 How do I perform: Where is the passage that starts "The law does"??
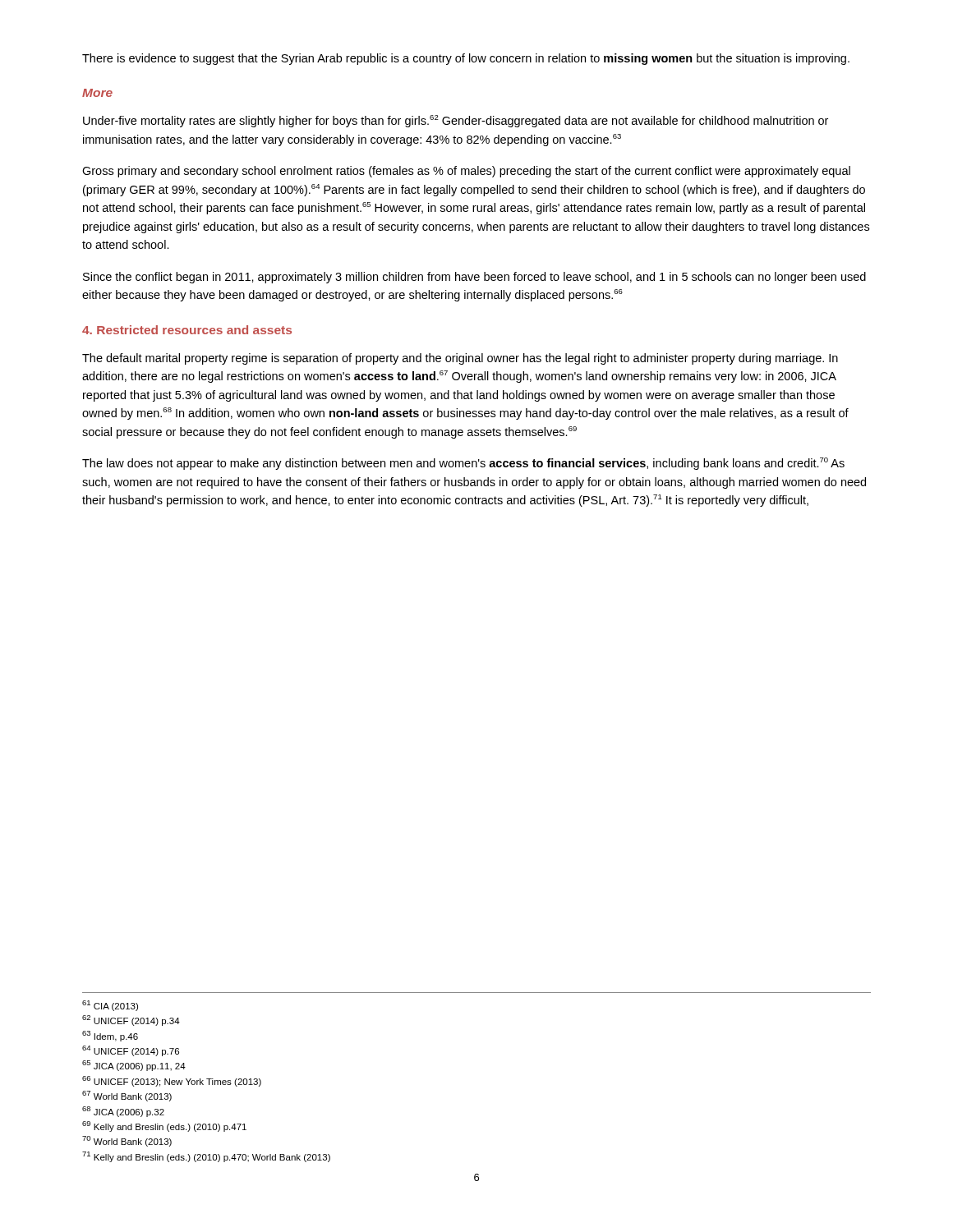474,481
